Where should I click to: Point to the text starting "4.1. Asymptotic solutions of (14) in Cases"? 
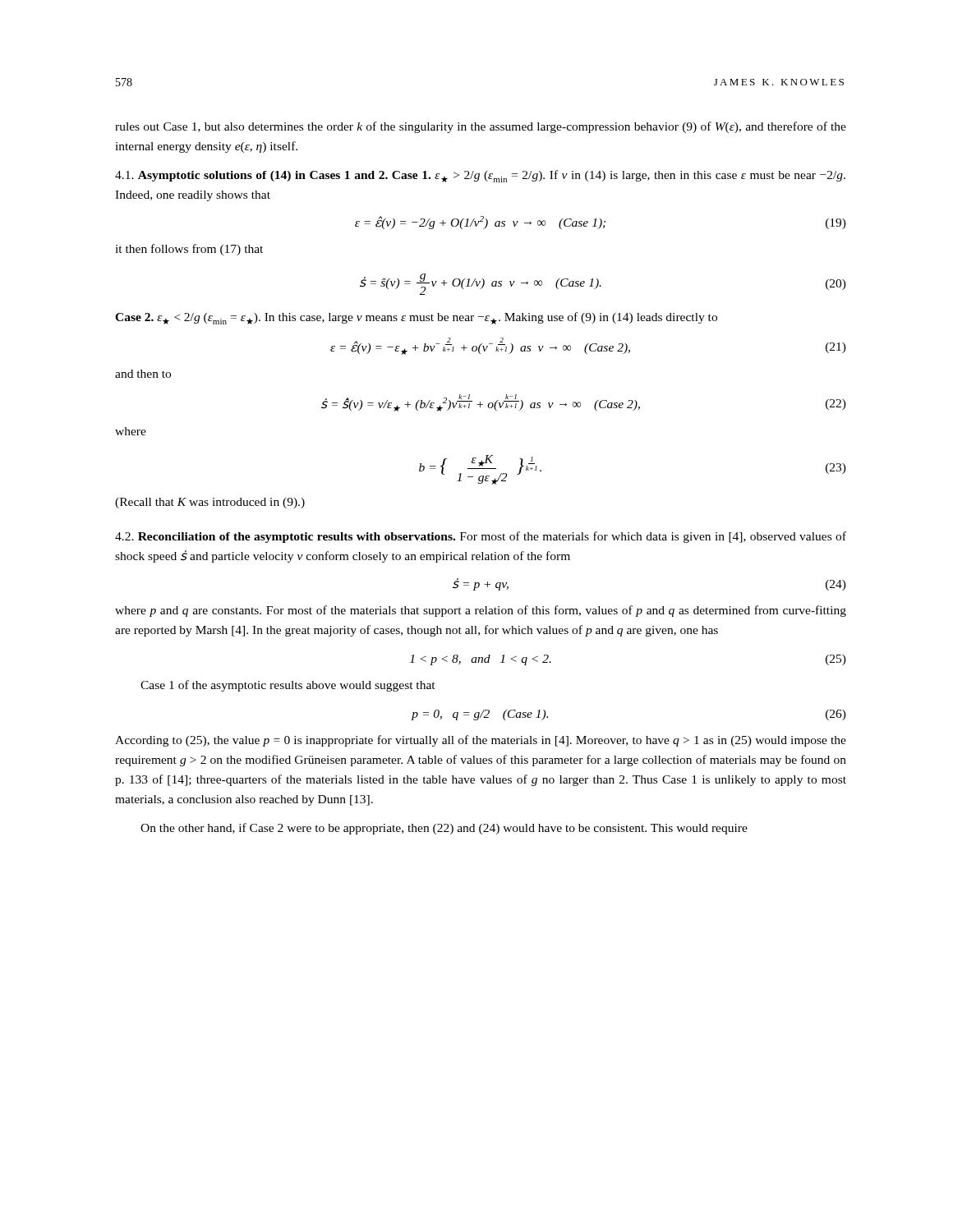pos(481,185)
